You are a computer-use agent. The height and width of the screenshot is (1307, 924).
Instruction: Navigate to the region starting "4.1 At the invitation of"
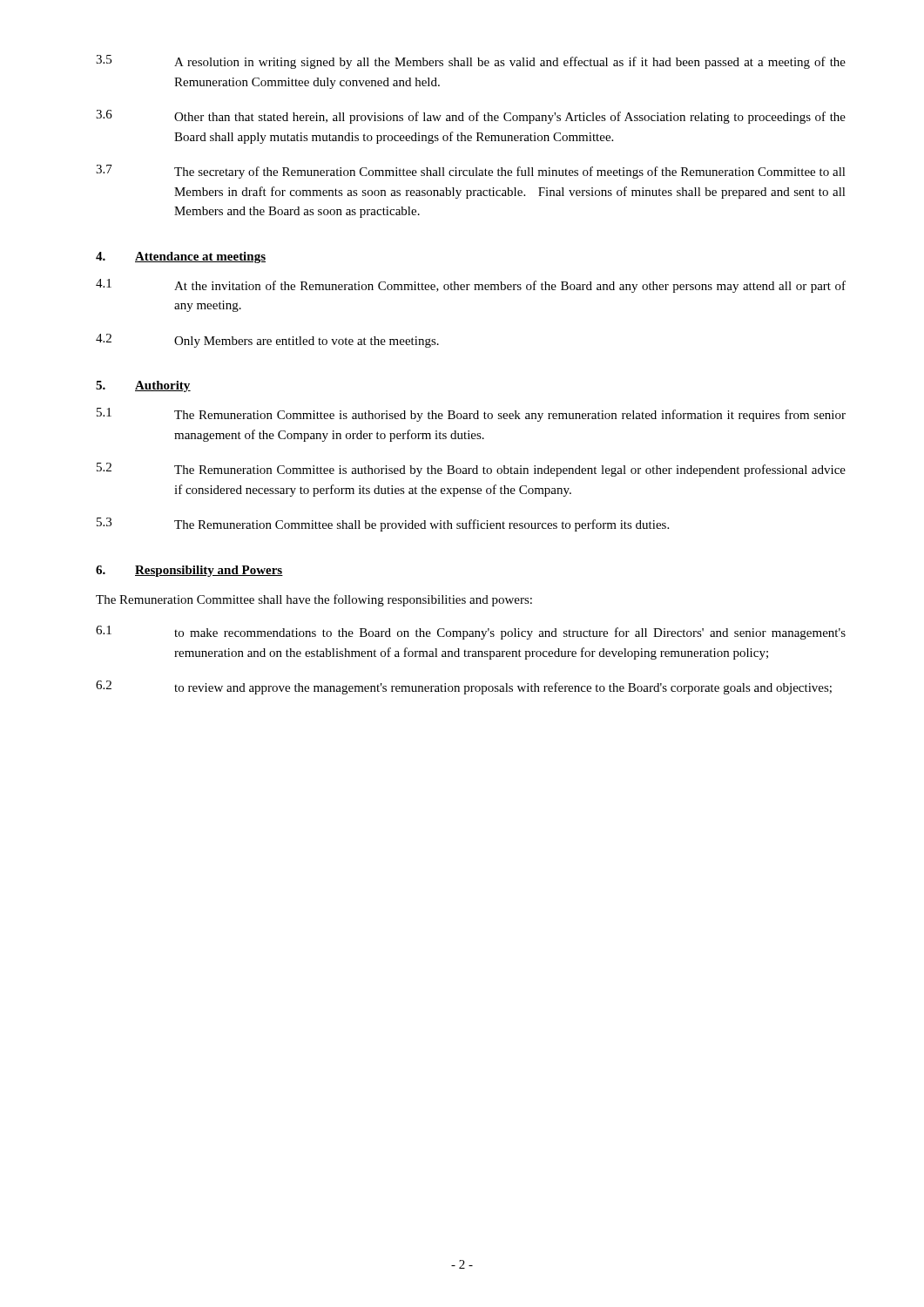pos(471,295)
